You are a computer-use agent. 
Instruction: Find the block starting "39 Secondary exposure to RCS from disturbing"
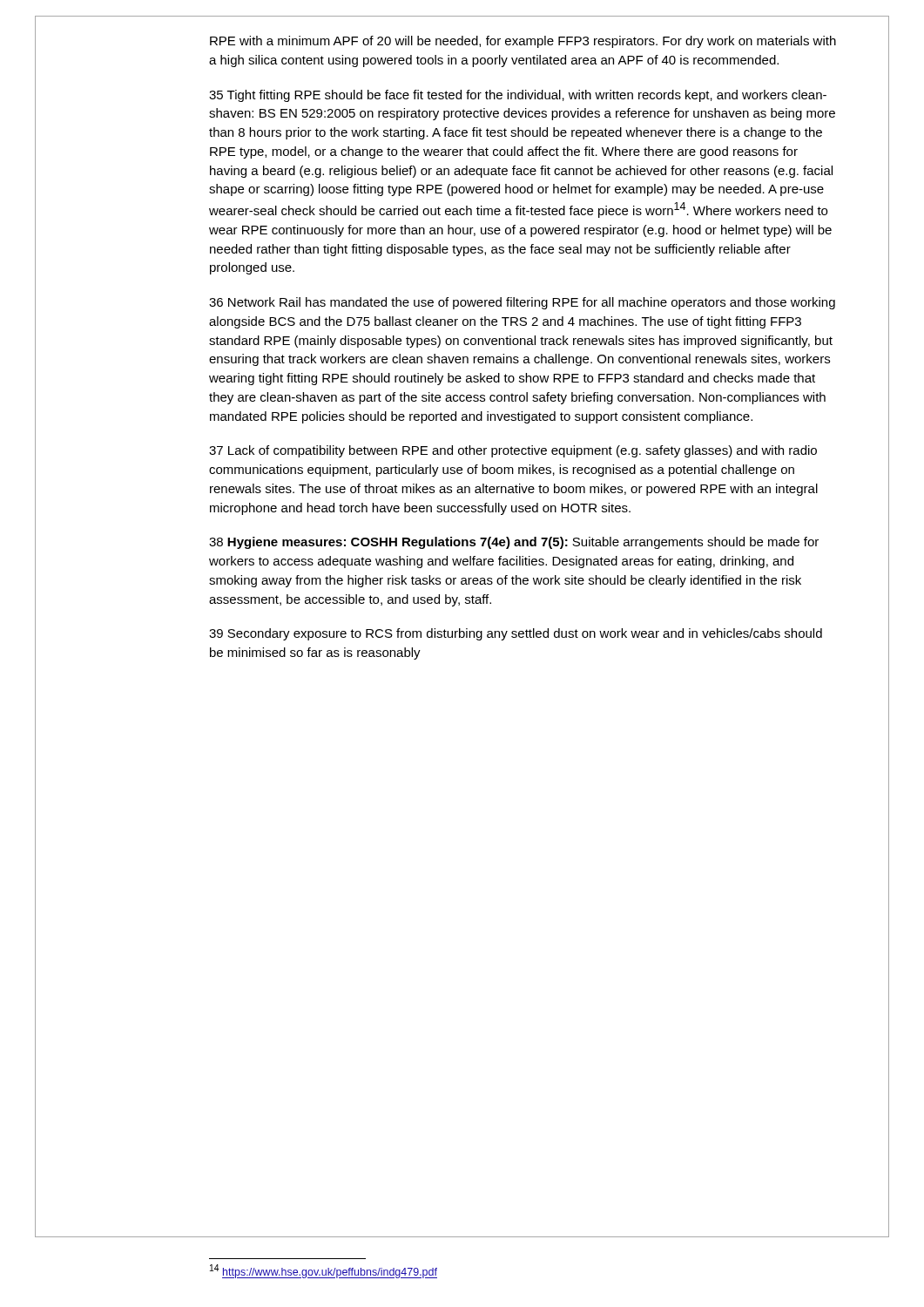pos(516,643)
